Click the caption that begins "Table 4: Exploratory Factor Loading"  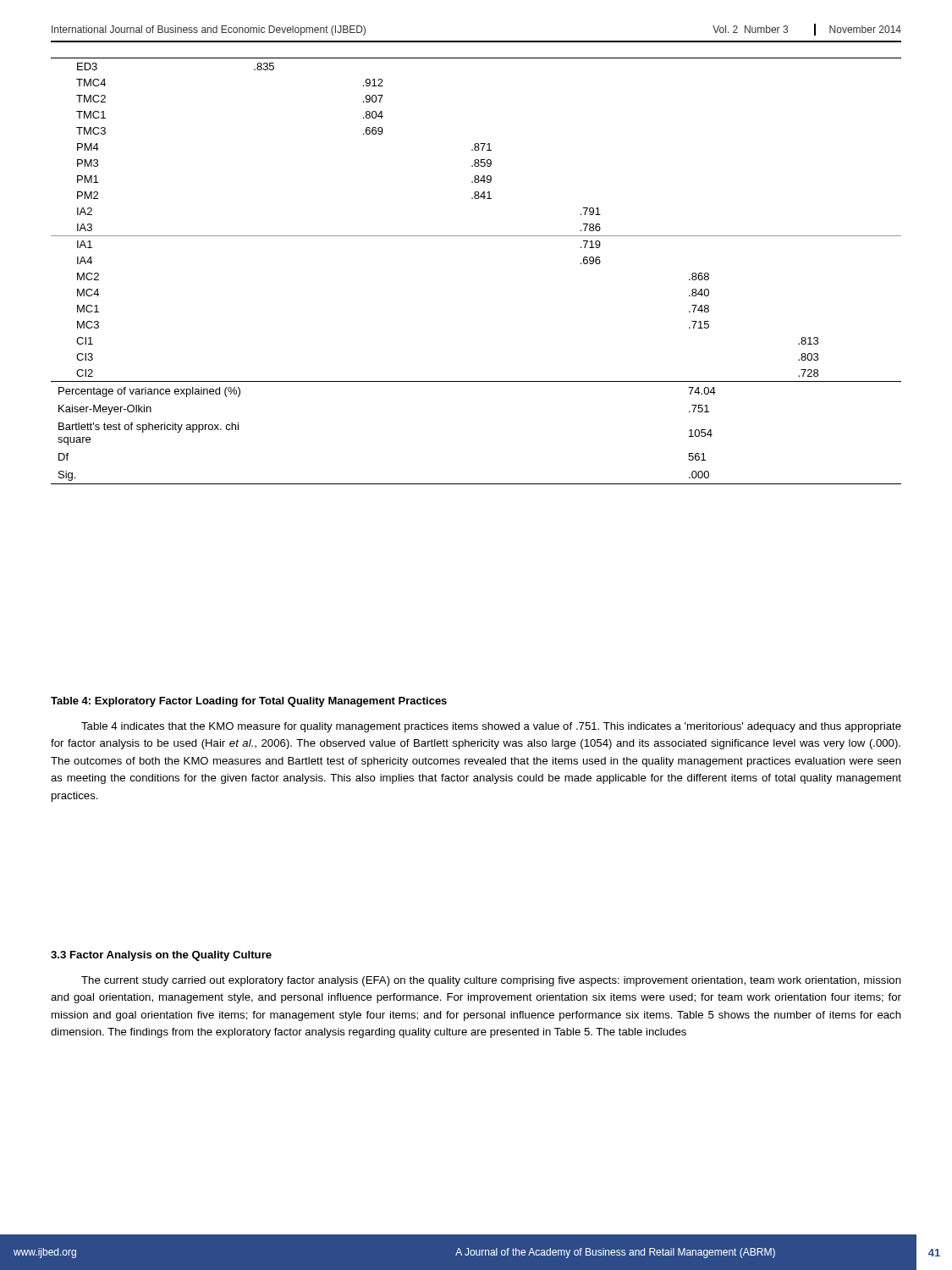click(249, 702)
